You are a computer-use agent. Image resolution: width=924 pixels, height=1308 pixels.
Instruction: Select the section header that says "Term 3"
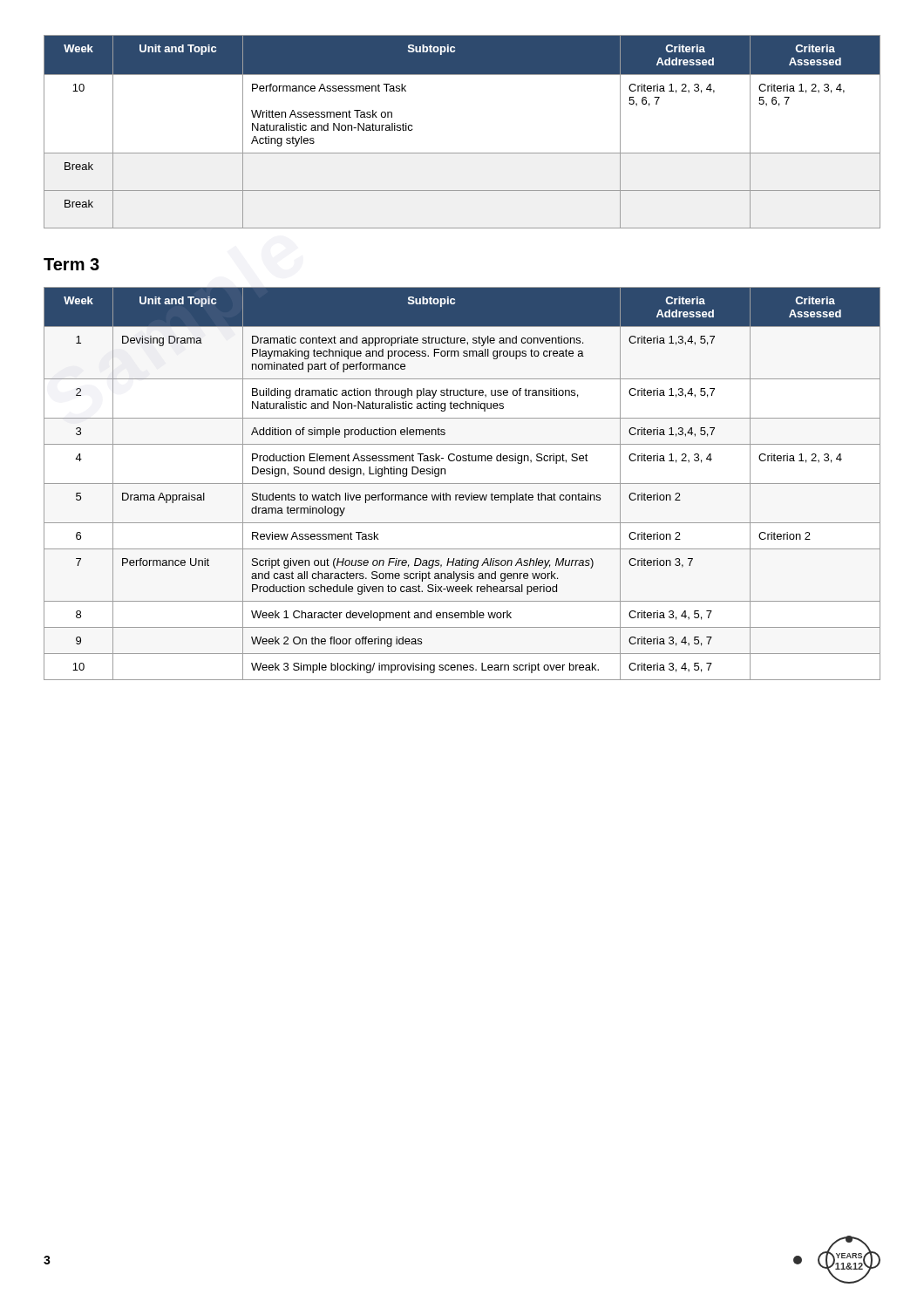[x=72, y=264]
